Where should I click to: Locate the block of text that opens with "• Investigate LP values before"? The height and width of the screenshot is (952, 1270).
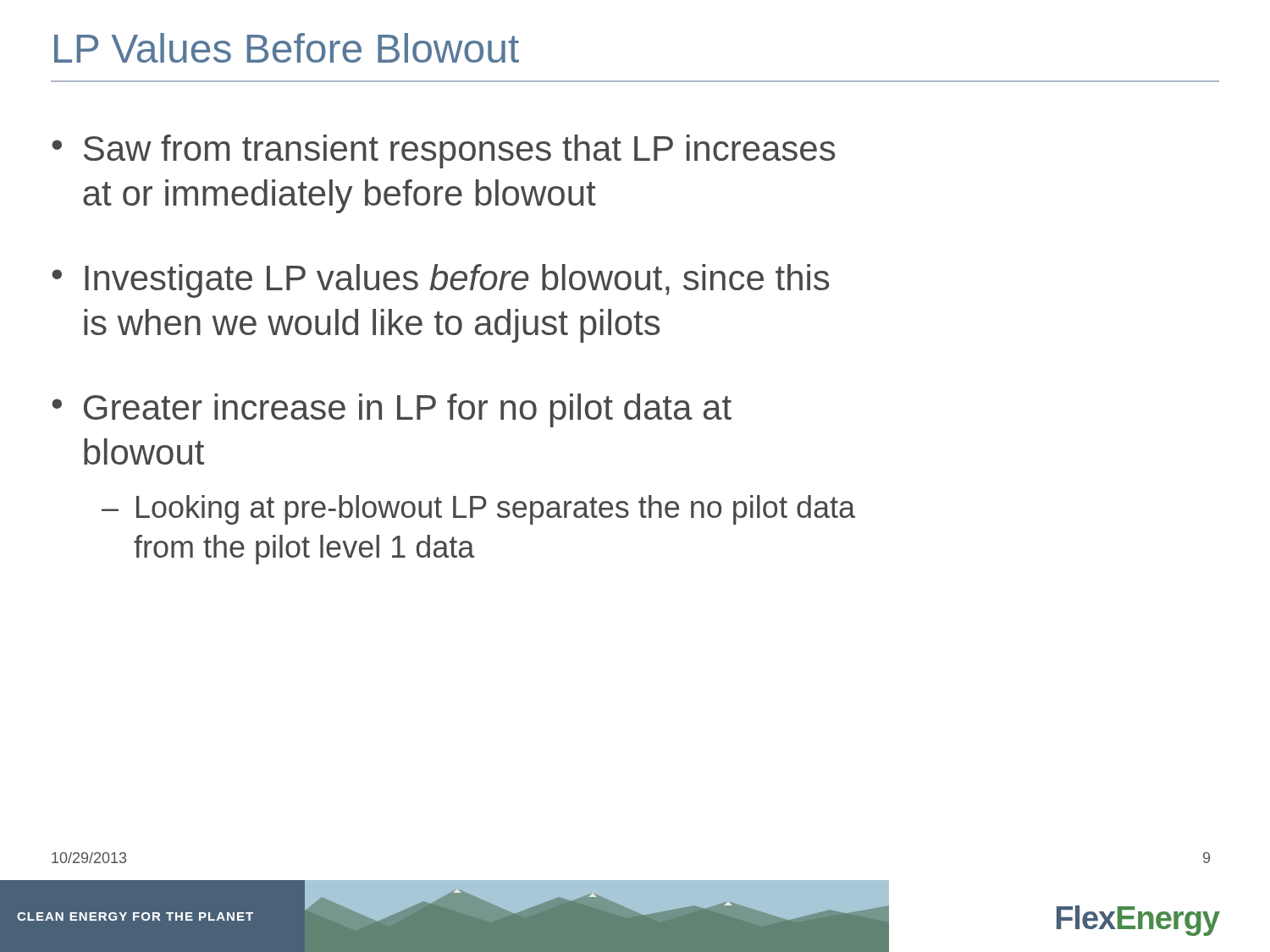coord(441,301)
